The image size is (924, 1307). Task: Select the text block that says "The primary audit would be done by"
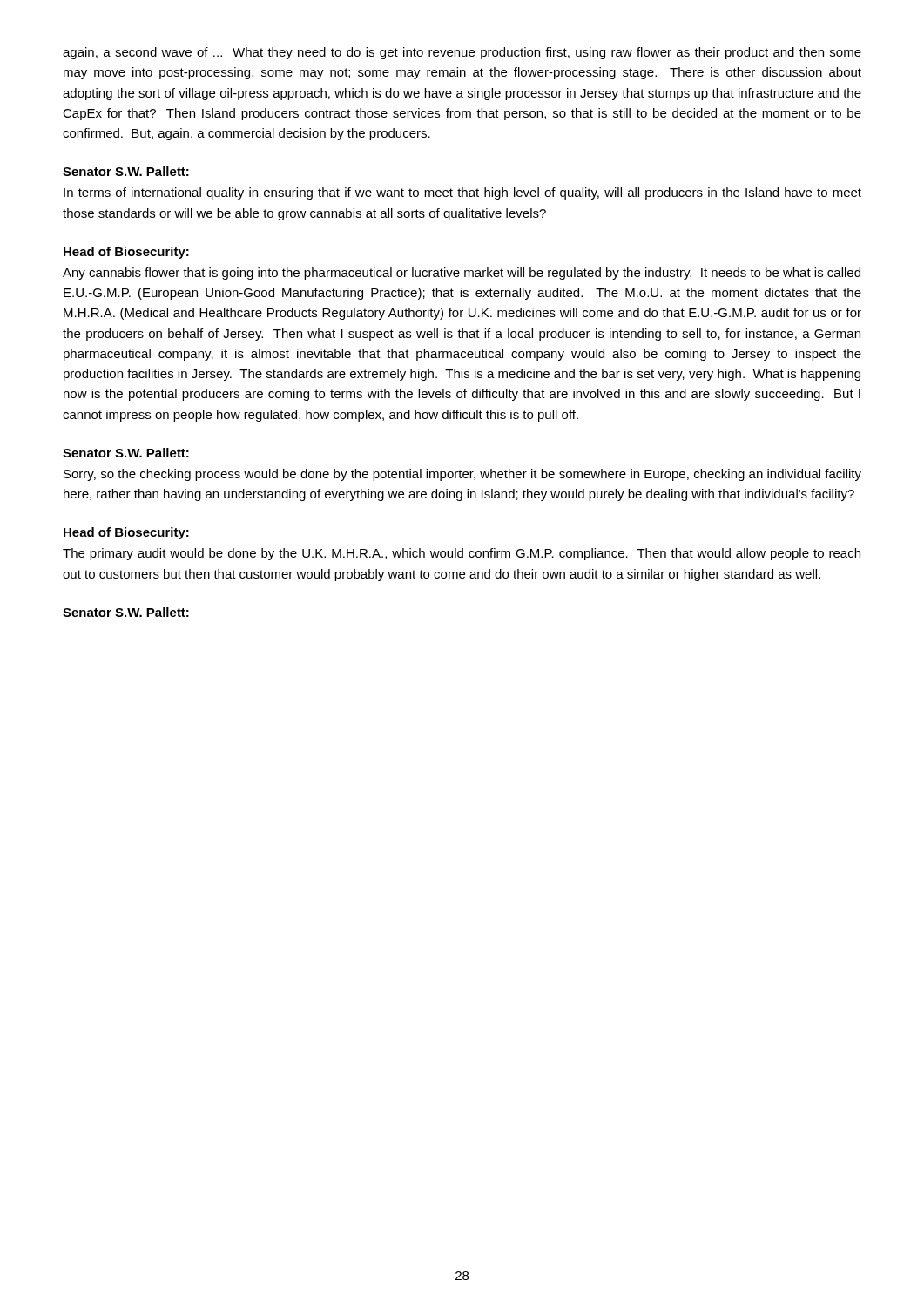[462, 563]
